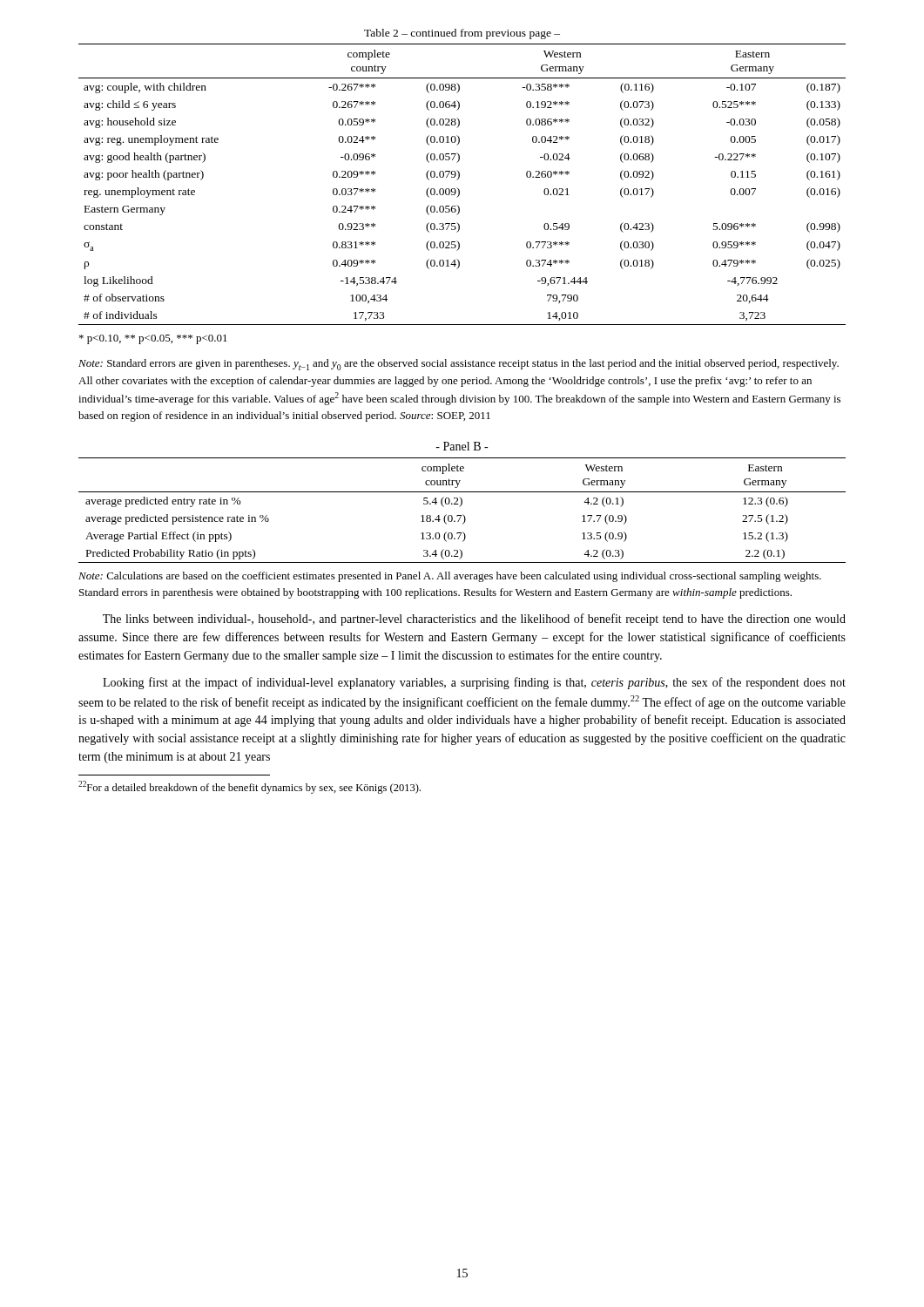Locate the table with the text "4.2 (0.1)"
Image resolution: width=924 pixels, height=1307 pixels.
click(x=462, y=510)
